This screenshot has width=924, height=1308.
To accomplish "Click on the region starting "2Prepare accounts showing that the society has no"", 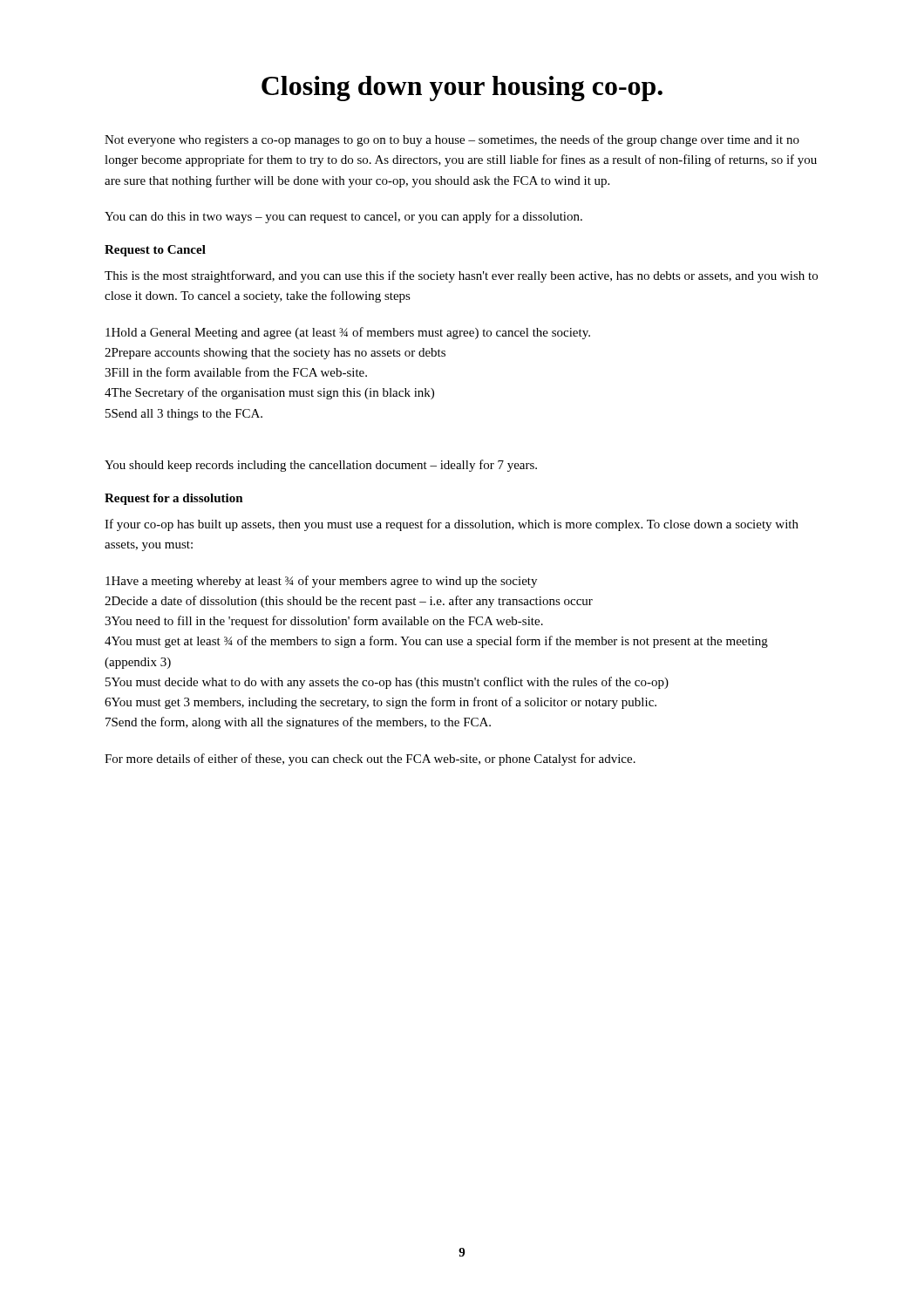I will pyautogui.click(x=275, y=352).
